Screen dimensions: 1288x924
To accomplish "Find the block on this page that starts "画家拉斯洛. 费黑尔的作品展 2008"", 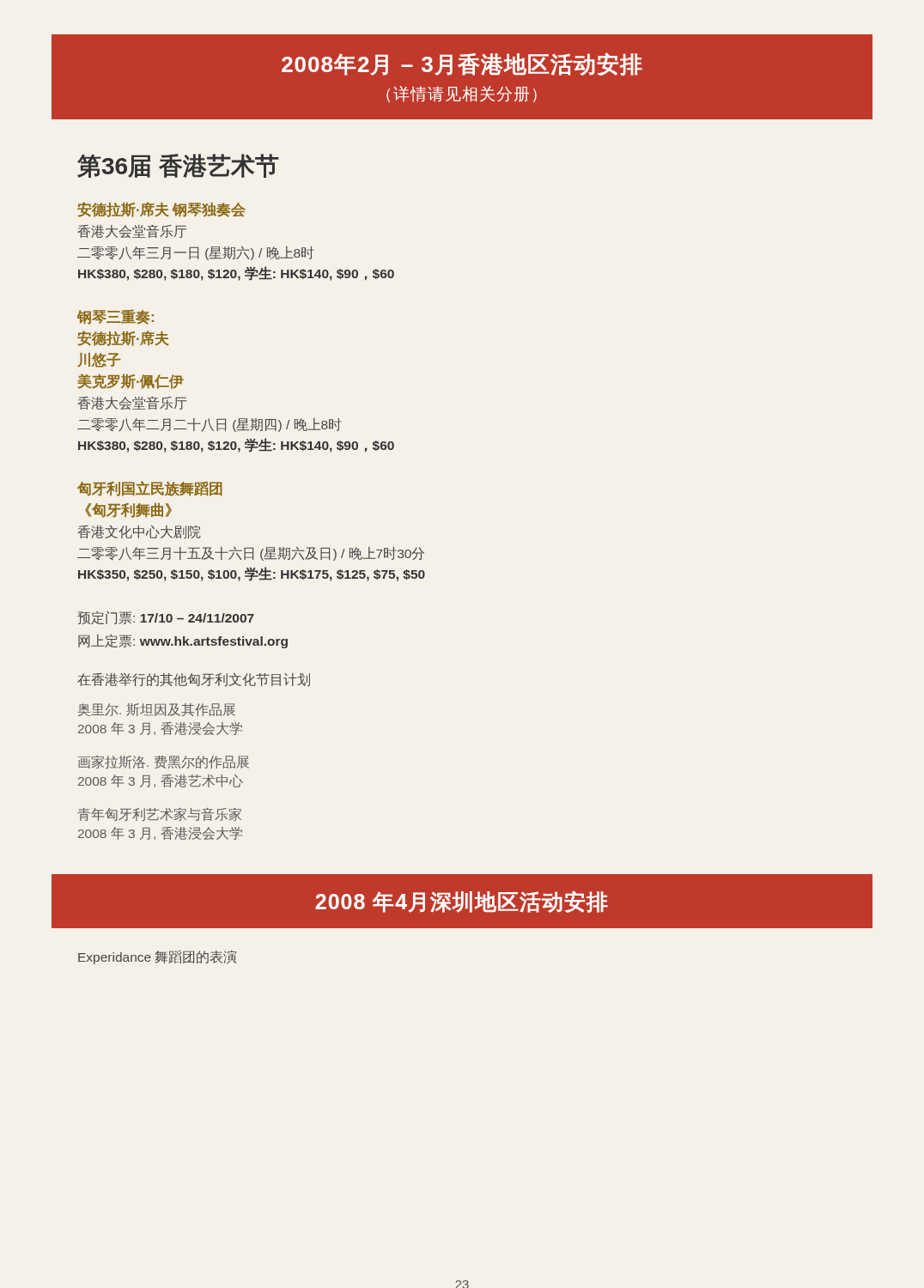I will [x=164, y=762].
